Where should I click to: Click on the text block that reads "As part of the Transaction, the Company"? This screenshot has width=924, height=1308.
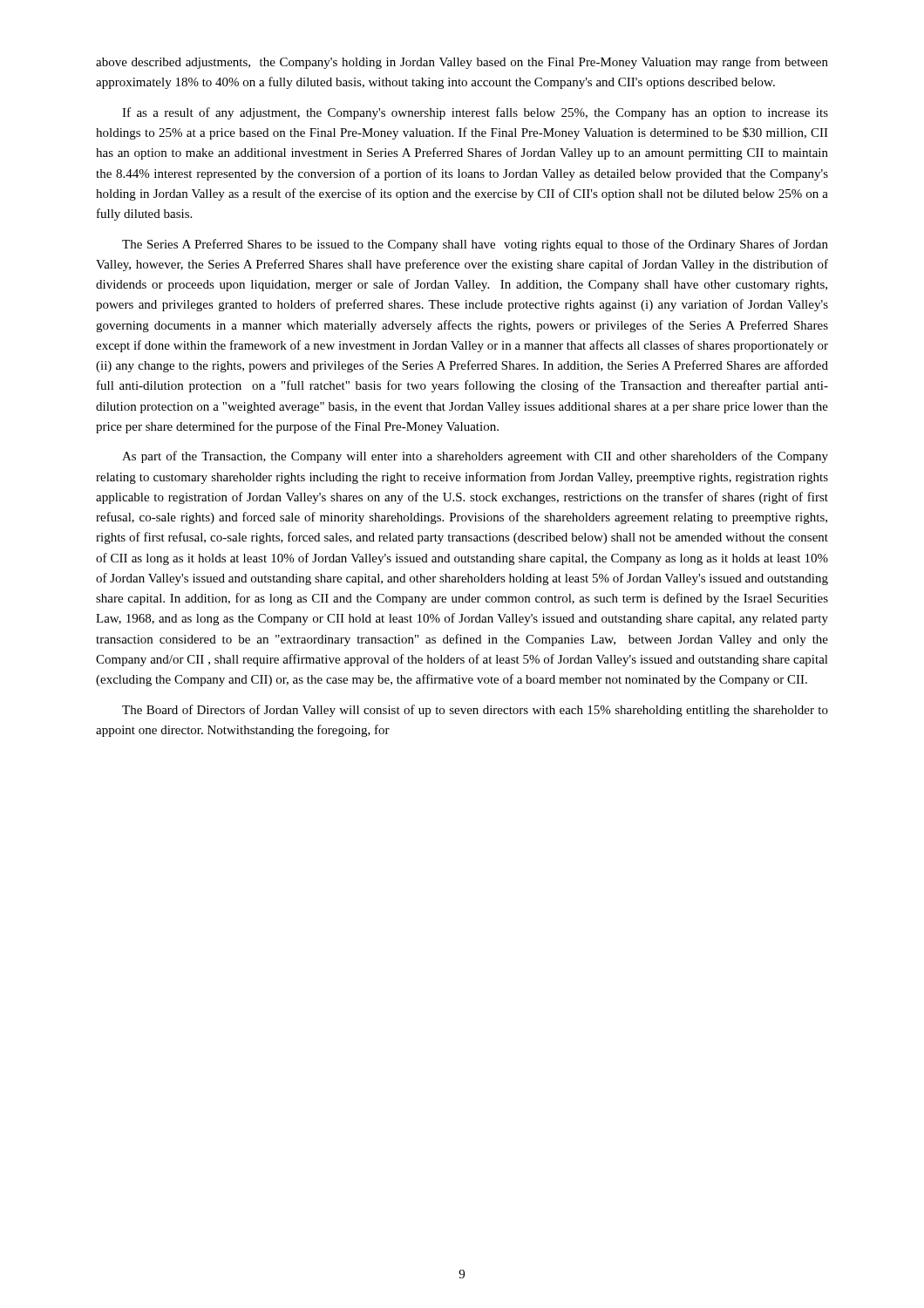[462, 568]
